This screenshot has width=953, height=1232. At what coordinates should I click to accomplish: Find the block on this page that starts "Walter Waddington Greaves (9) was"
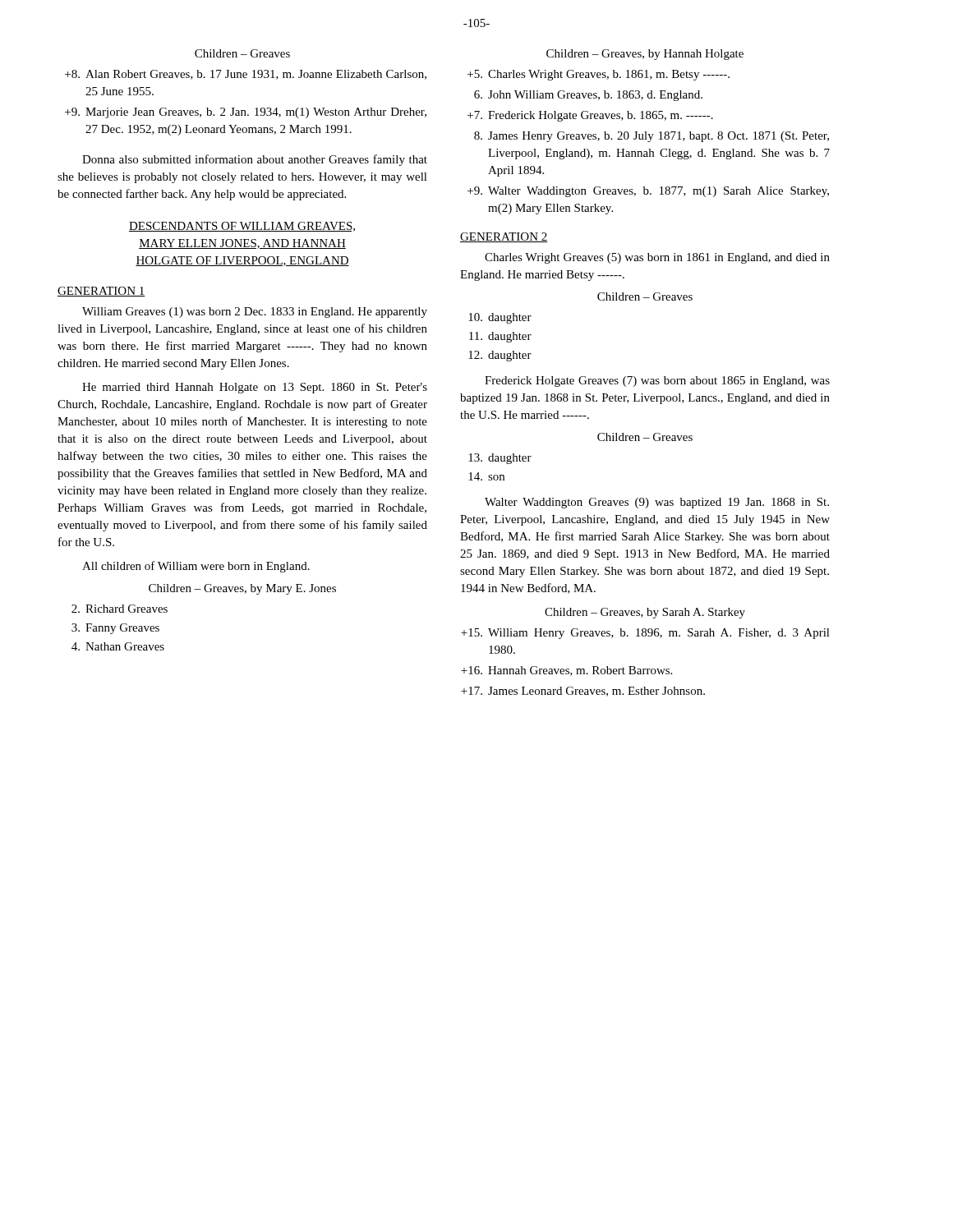(x=645, y=545)
